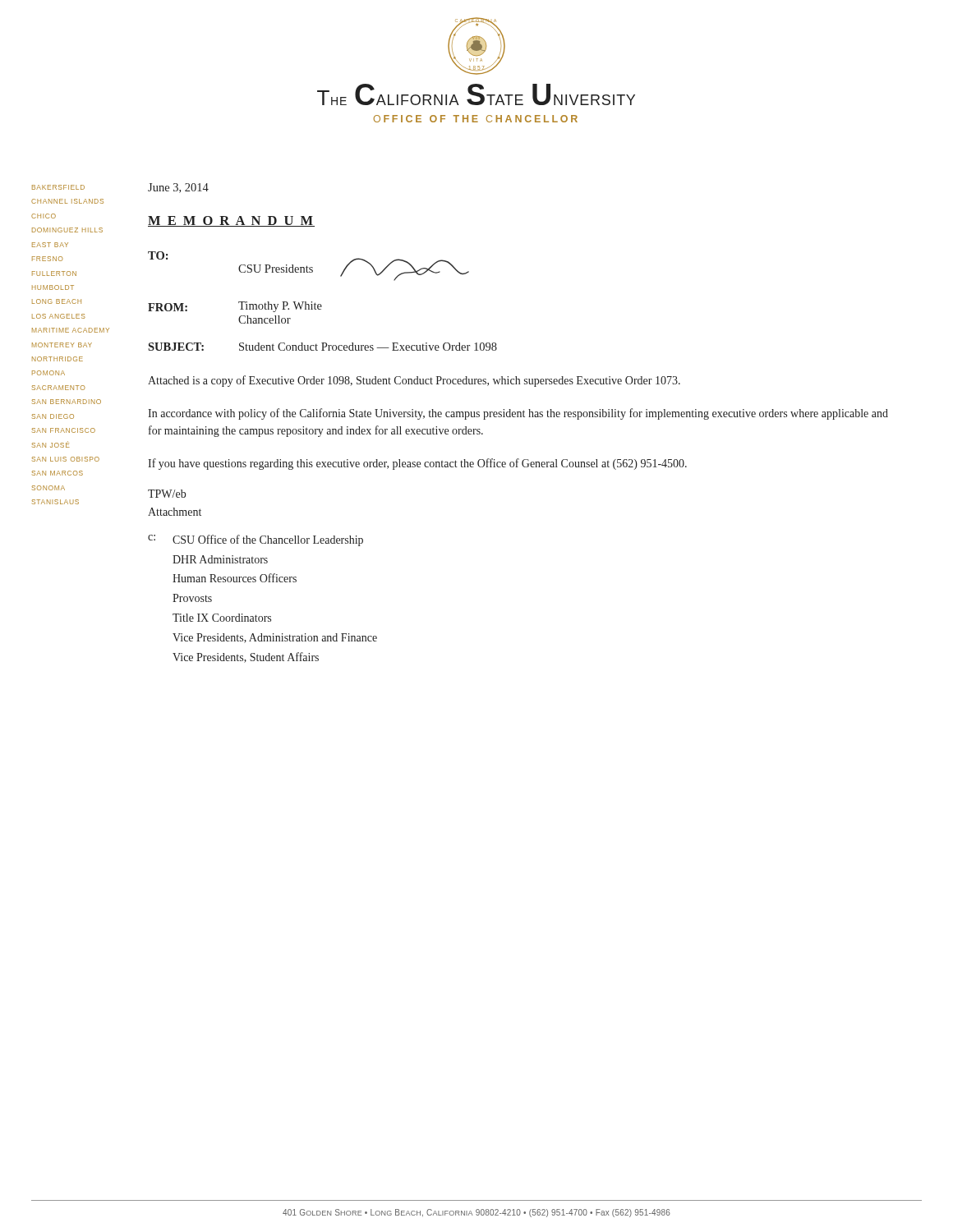Point to the text block starting "East Bay"

[50, 244]
